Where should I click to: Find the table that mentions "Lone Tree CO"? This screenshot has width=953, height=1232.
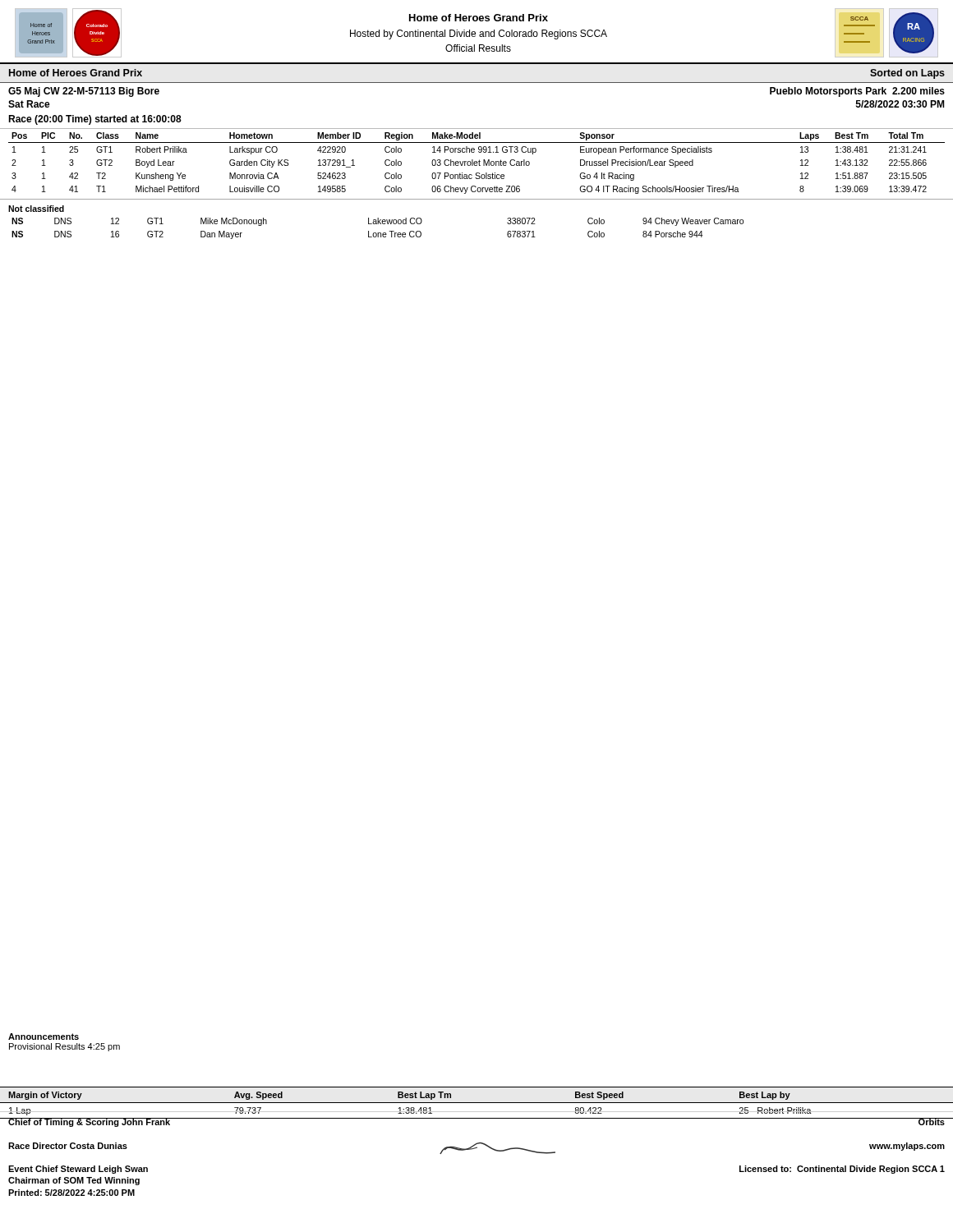coord(476,227)
